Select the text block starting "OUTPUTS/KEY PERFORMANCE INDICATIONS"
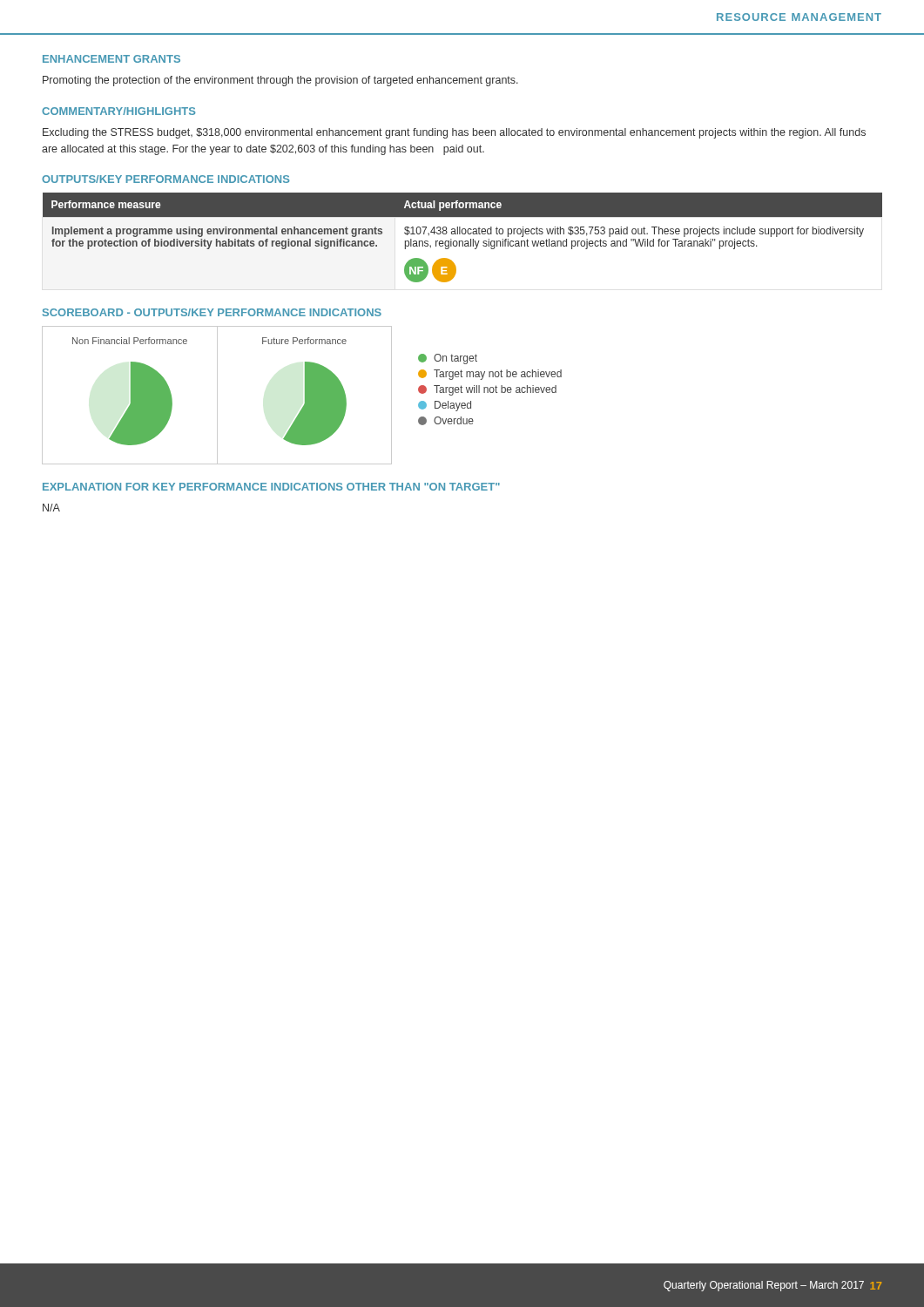 click(166, 179)
